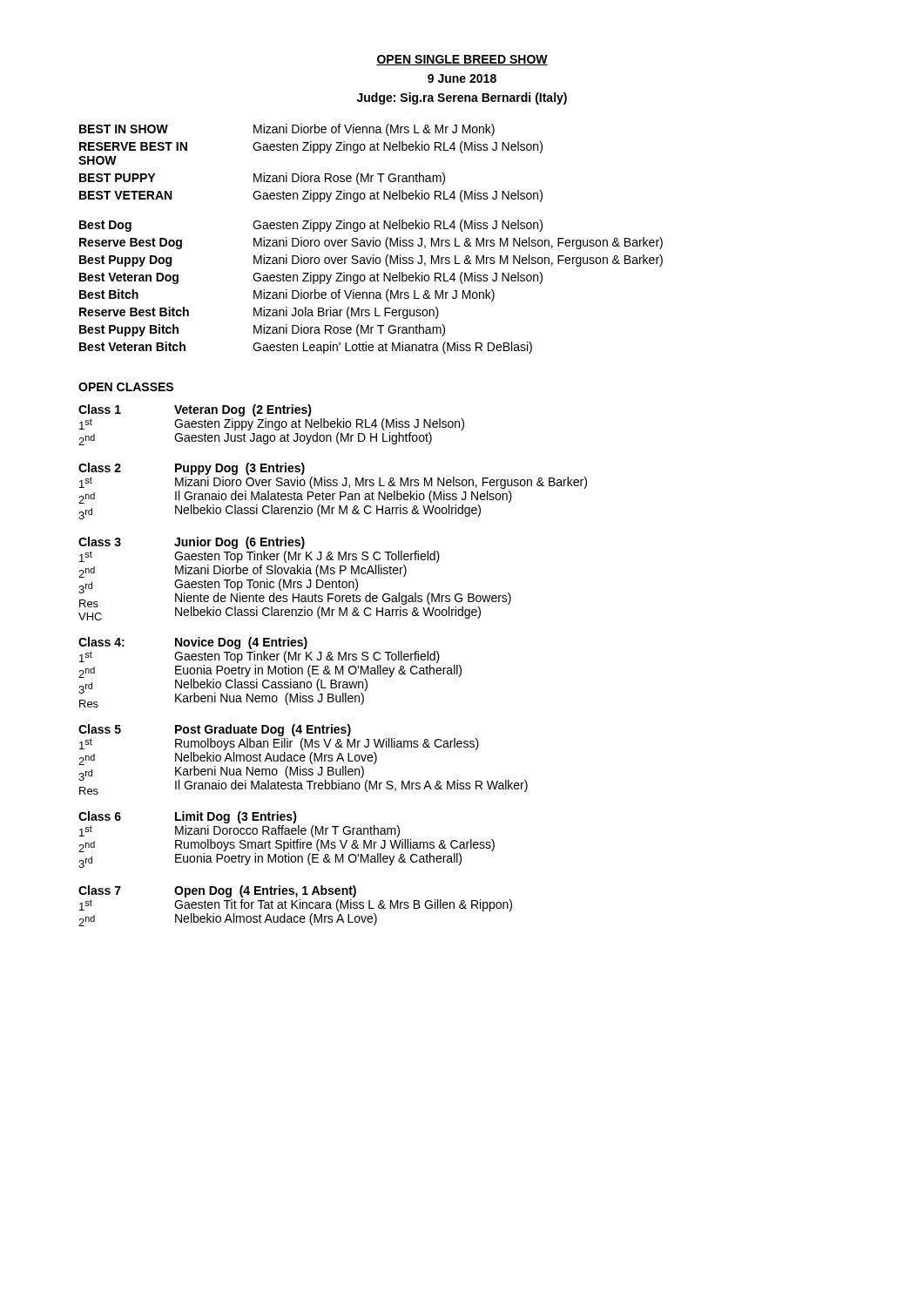Image resolution: width=924 pixels, height=1307 pixels.
Task: Navigate to the passage starting "Class 7 1st 2nd Open Dog"
Action: [x=462, y=906]
